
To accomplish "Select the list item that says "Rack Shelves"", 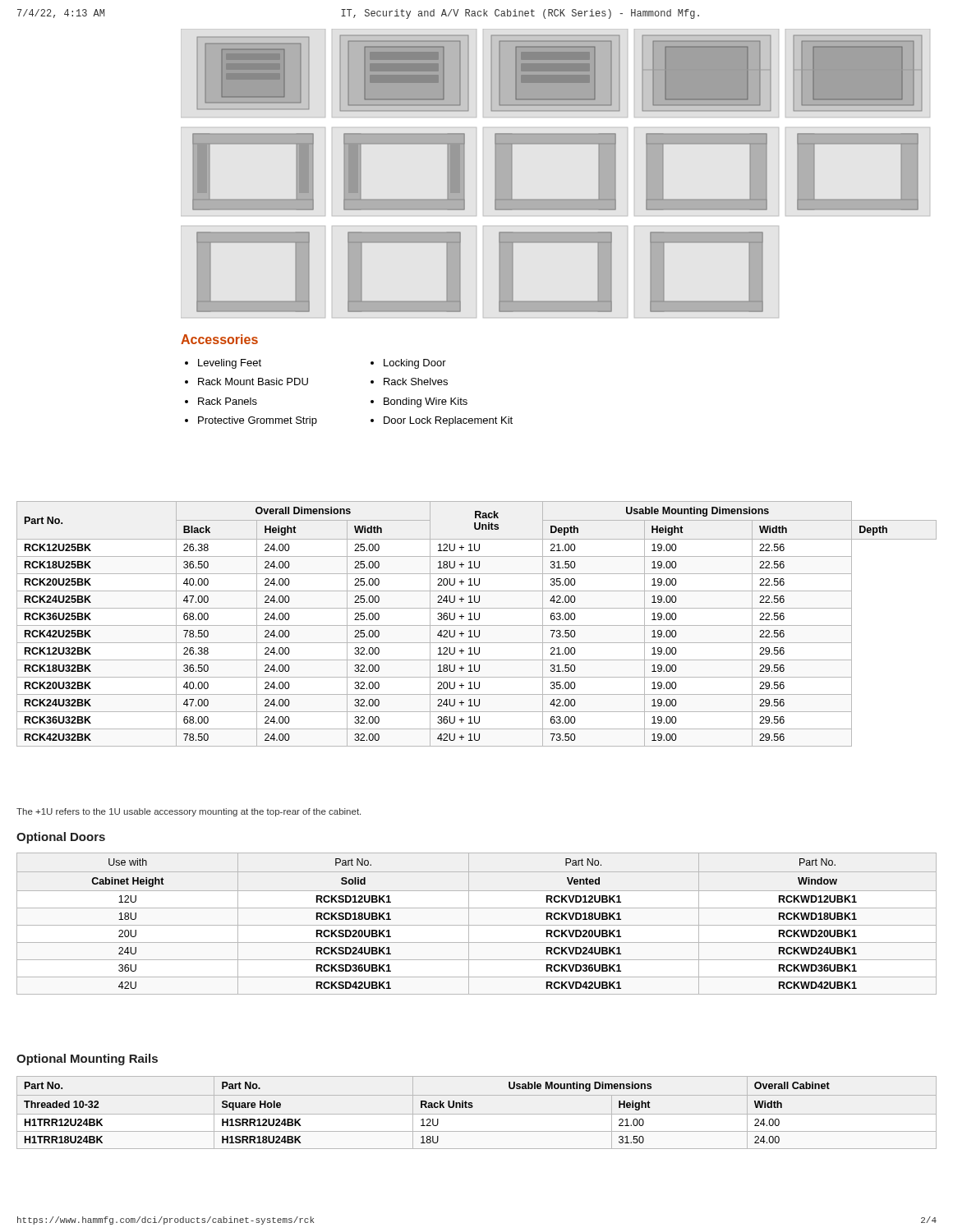I will point(415,382).
